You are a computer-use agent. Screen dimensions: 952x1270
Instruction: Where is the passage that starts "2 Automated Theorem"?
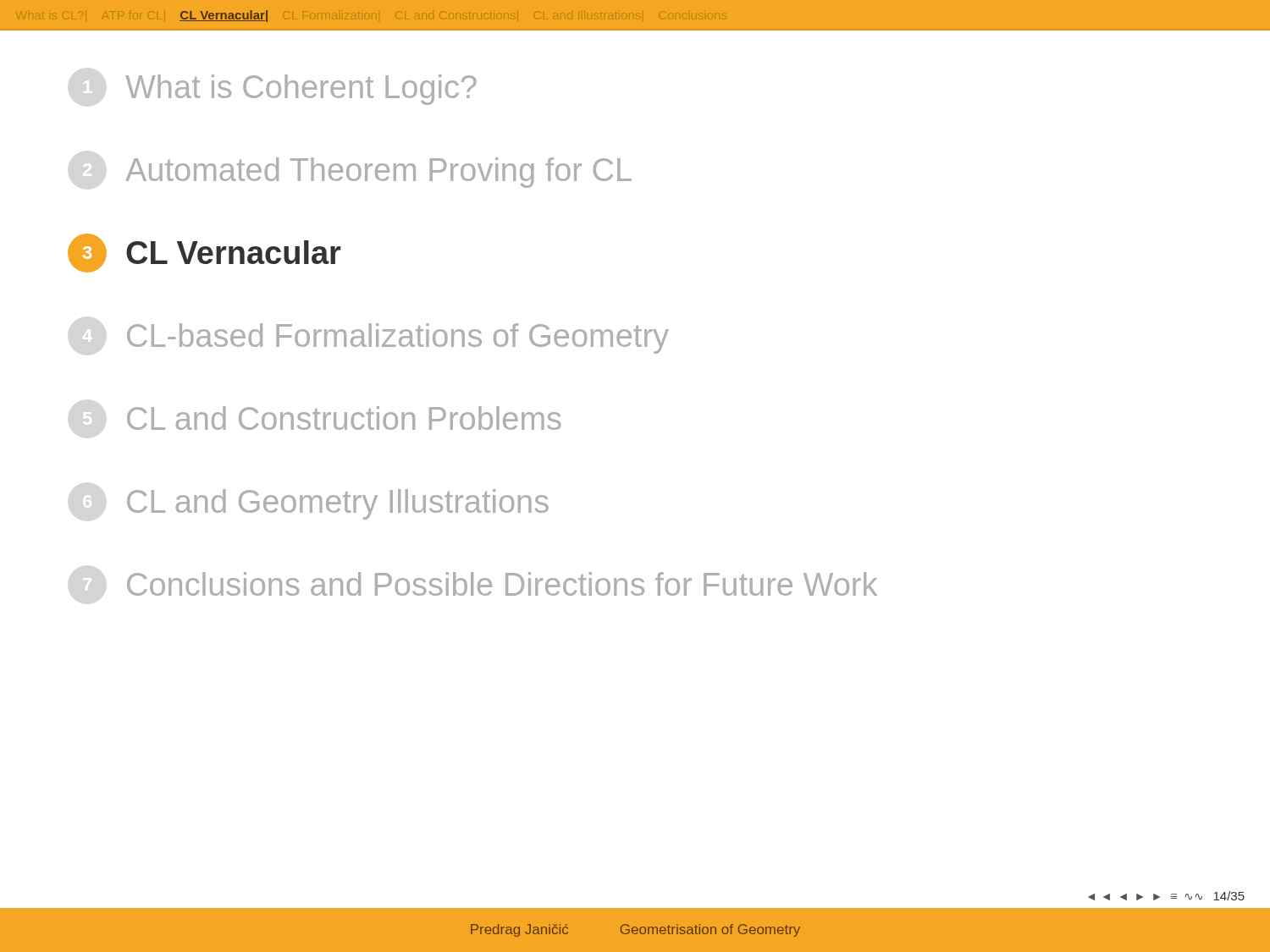tap(350, 170)
